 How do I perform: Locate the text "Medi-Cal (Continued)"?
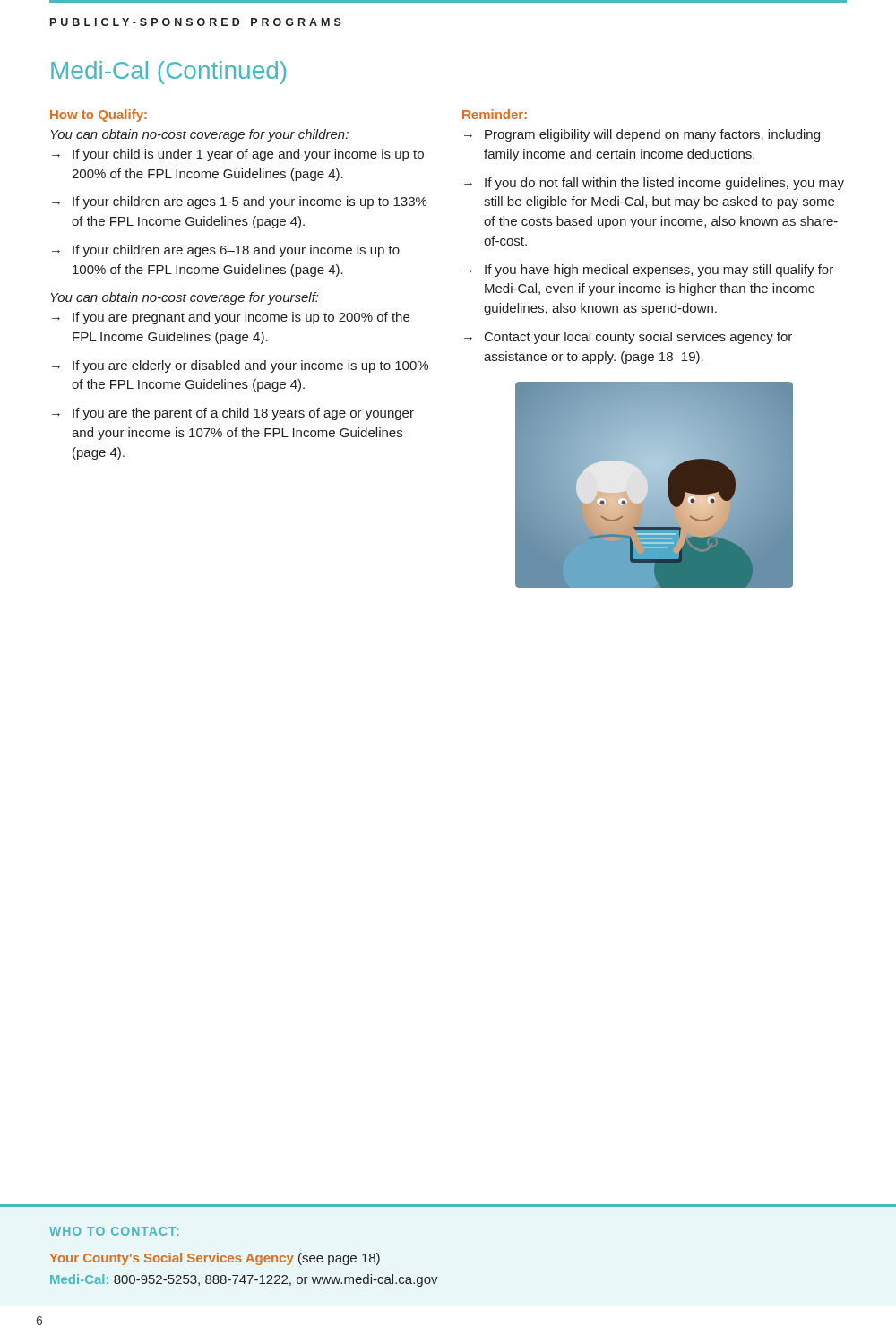coord(168,70)
